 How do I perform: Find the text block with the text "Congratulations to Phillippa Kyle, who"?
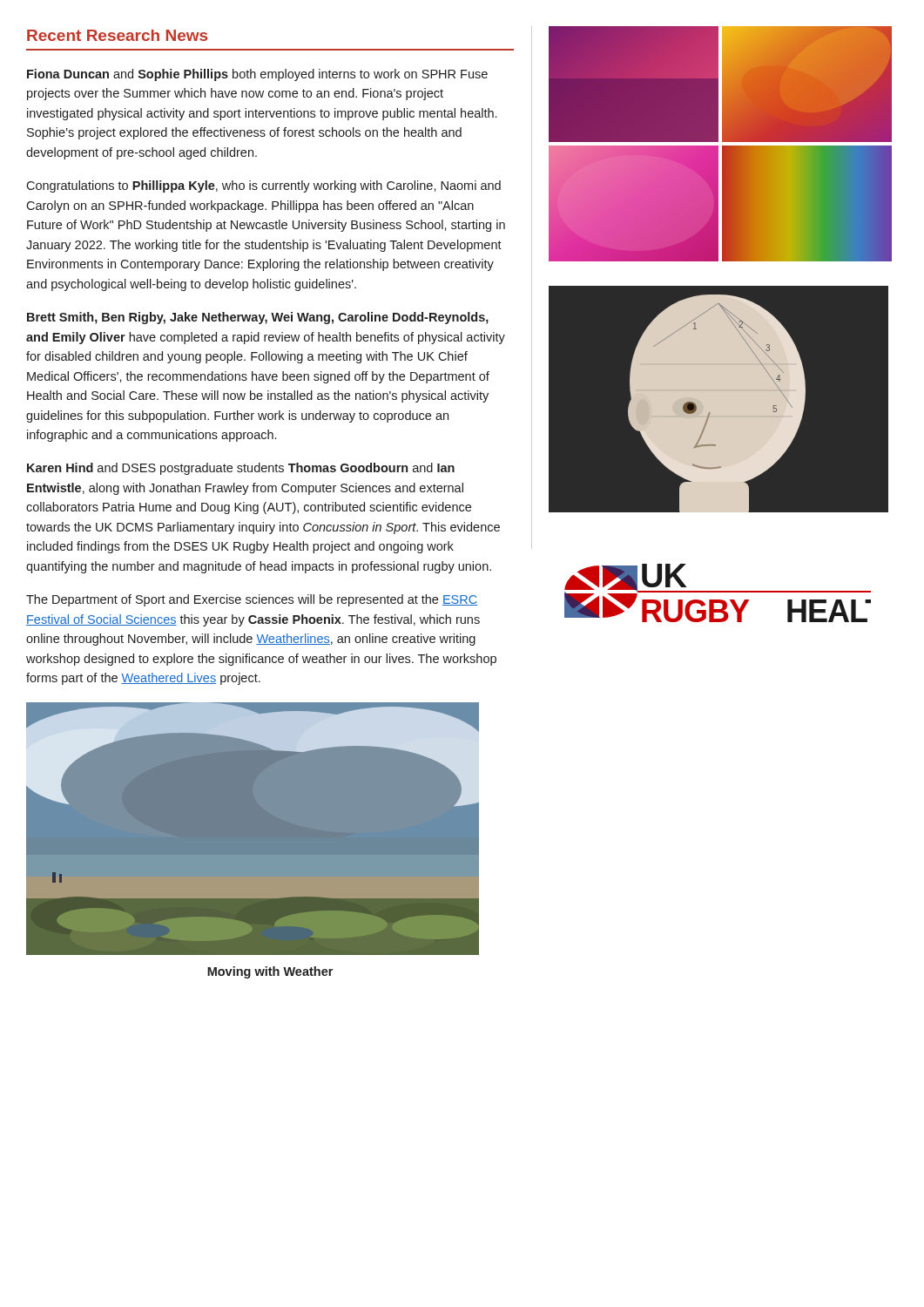click(x=266, y=235)
